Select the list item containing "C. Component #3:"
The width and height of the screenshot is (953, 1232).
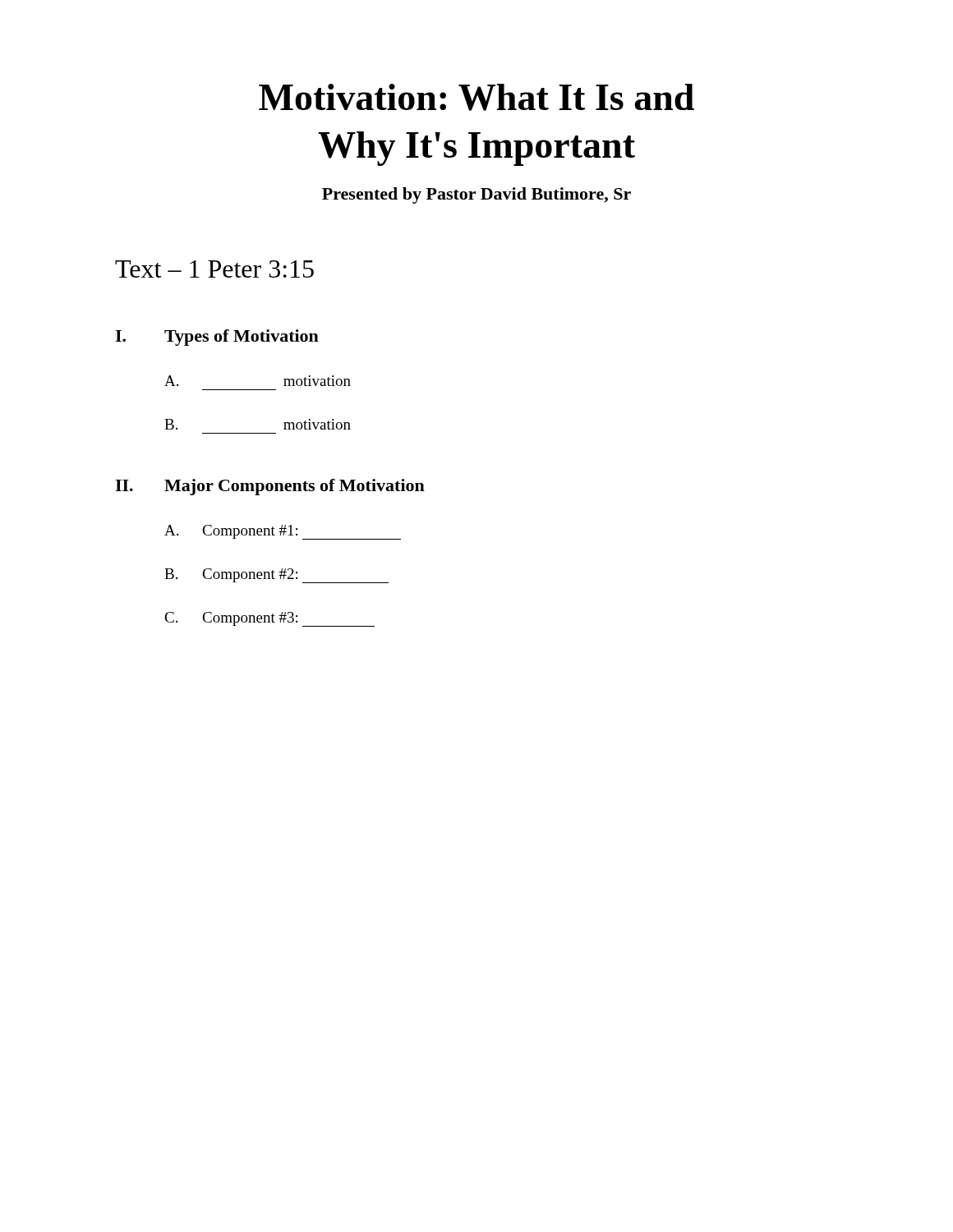(x=269, y=617)
